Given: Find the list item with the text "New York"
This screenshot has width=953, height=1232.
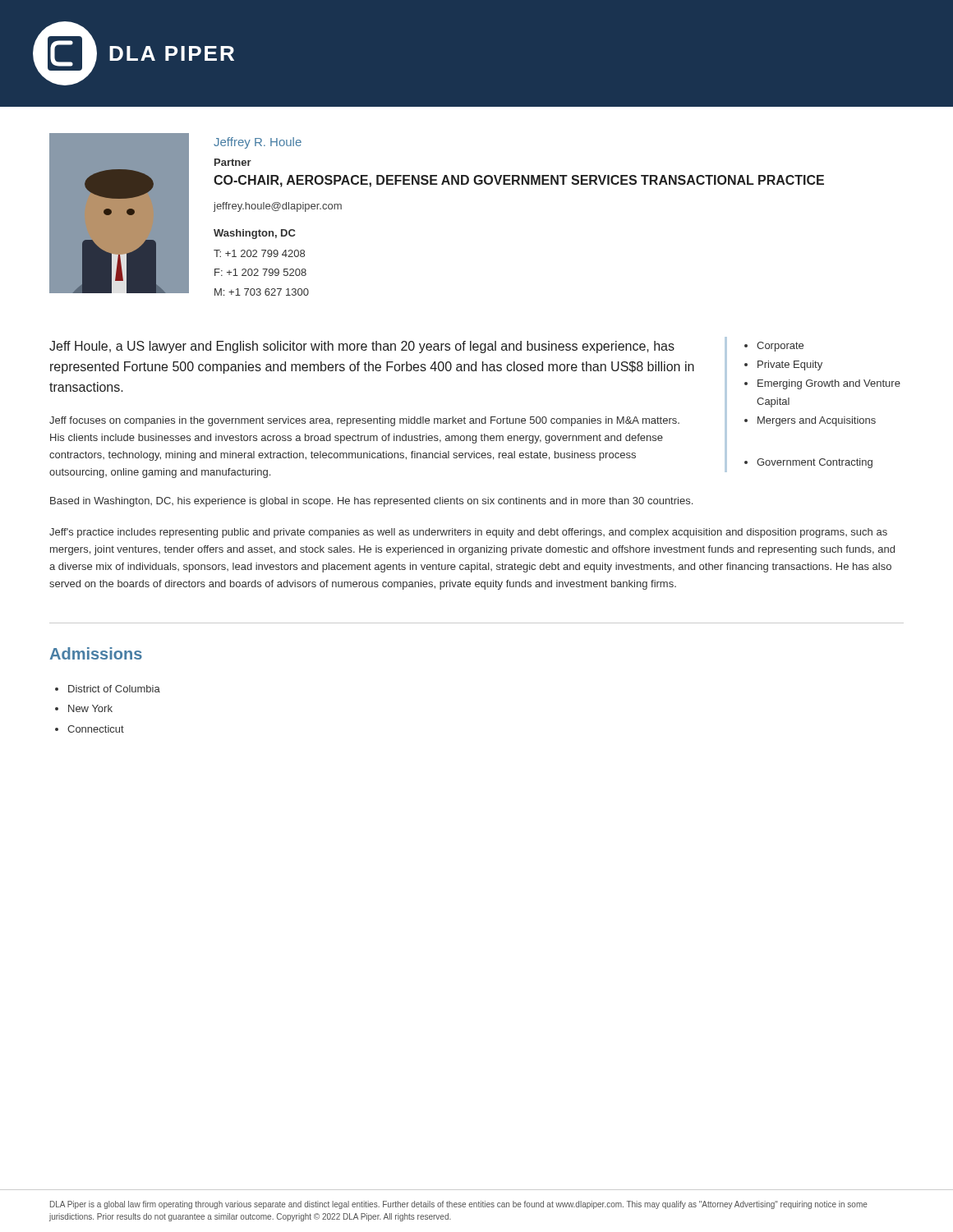Looking at the screenshot, I should pyautogui.click(x=90, y=709).
